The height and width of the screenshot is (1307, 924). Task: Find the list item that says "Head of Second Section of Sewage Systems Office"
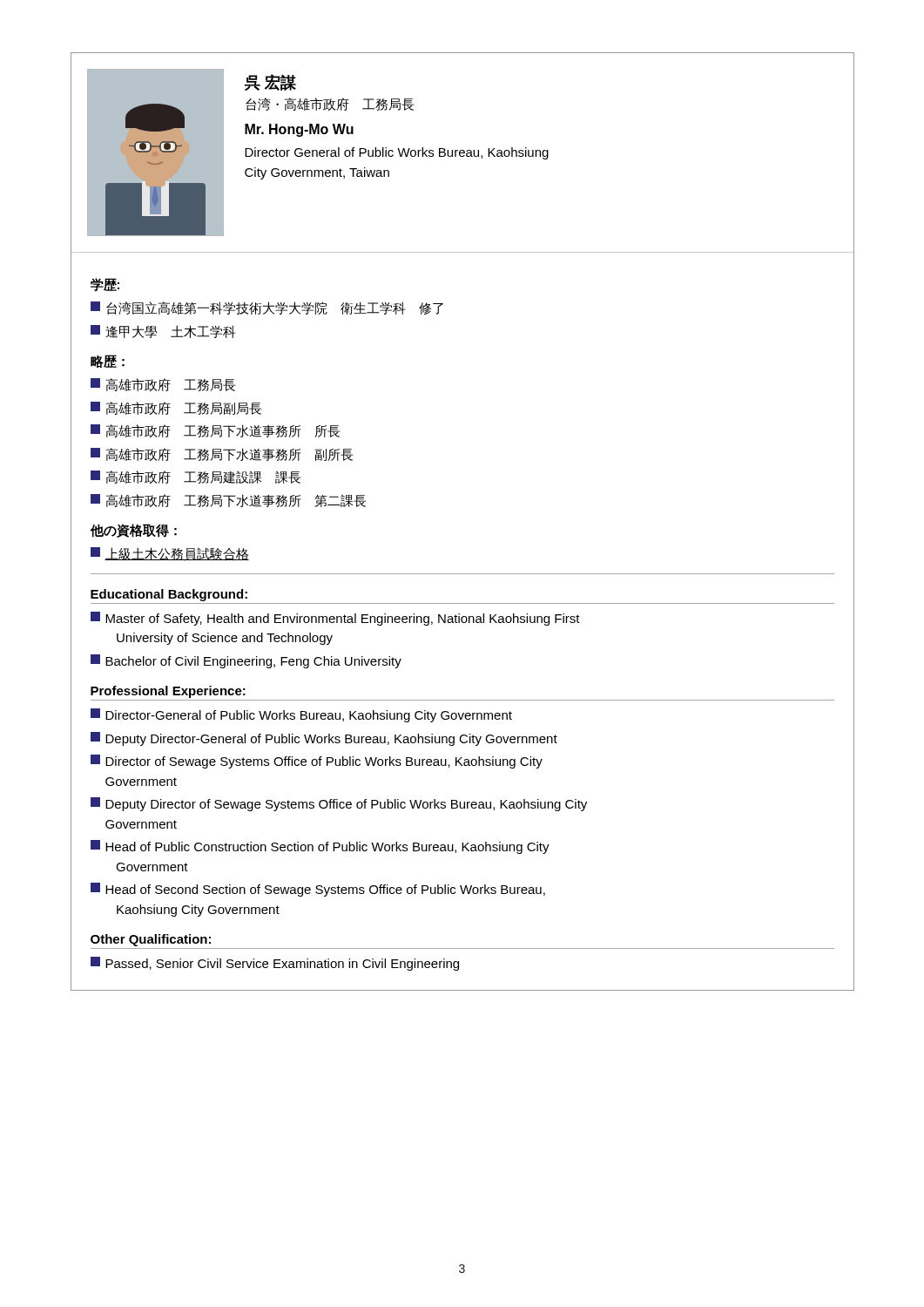(318, 900)
